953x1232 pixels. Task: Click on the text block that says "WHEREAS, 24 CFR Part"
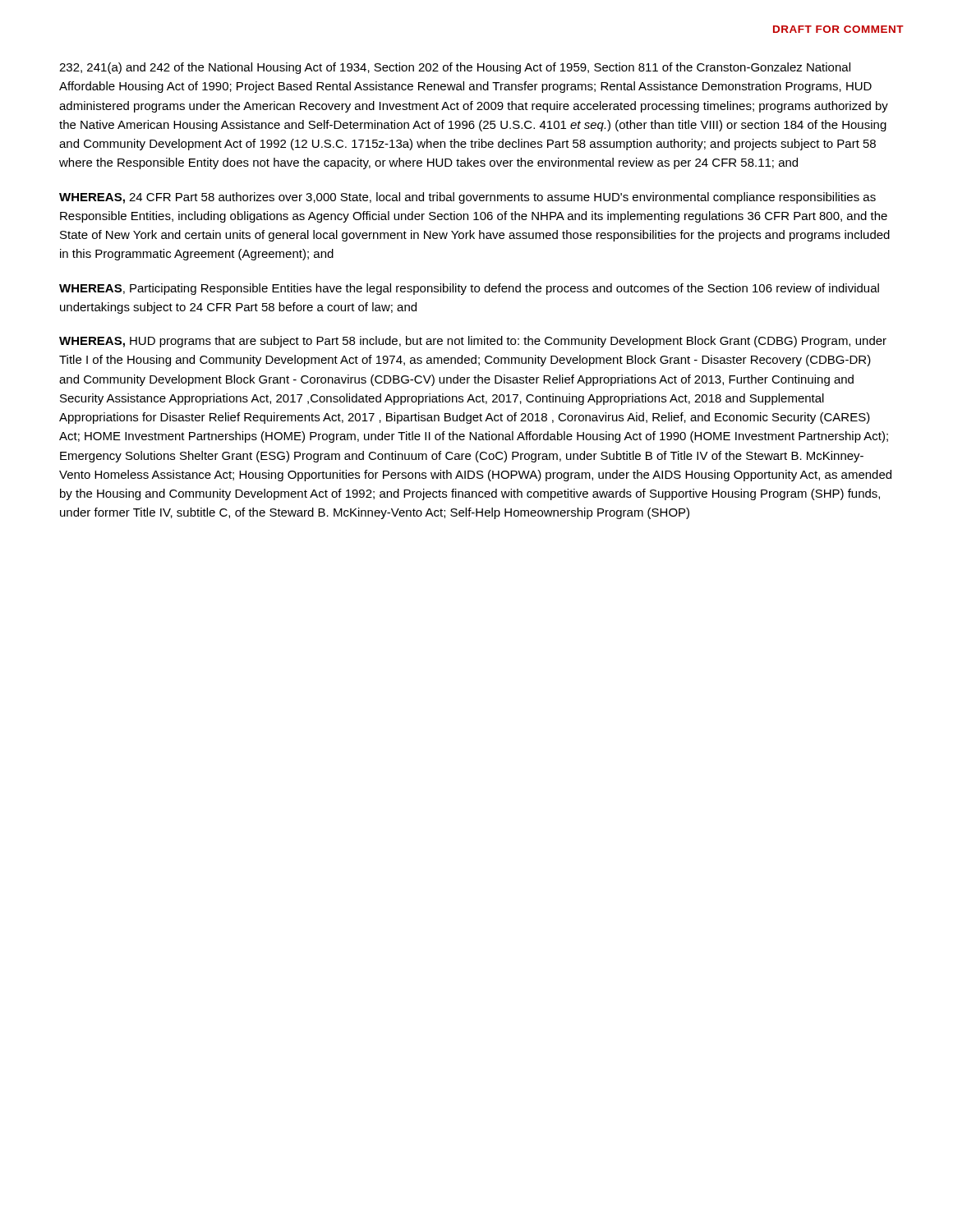click(x=475, y=225)
